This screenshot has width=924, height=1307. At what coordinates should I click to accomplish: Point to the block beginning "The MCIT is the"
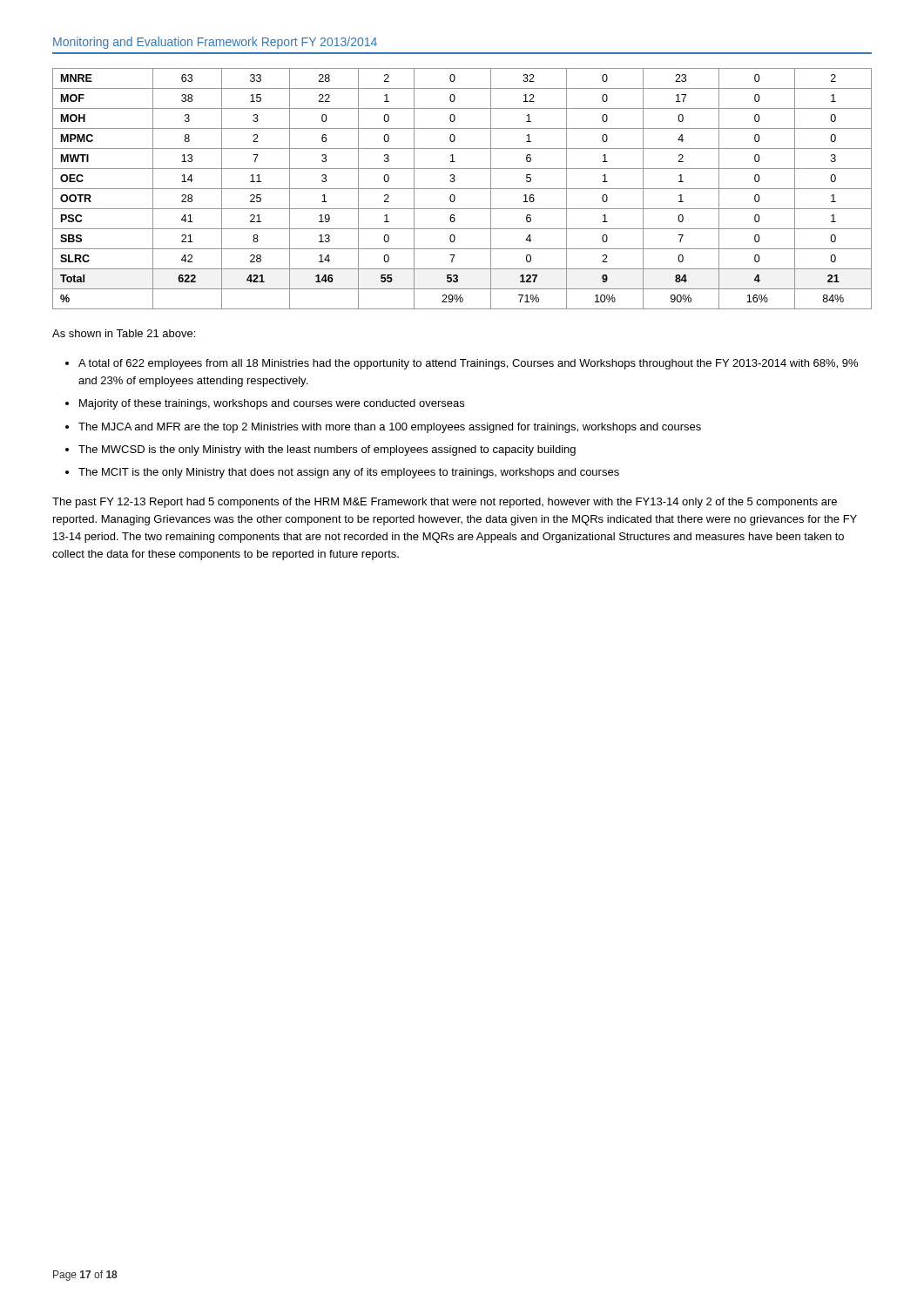pos(349,472)
